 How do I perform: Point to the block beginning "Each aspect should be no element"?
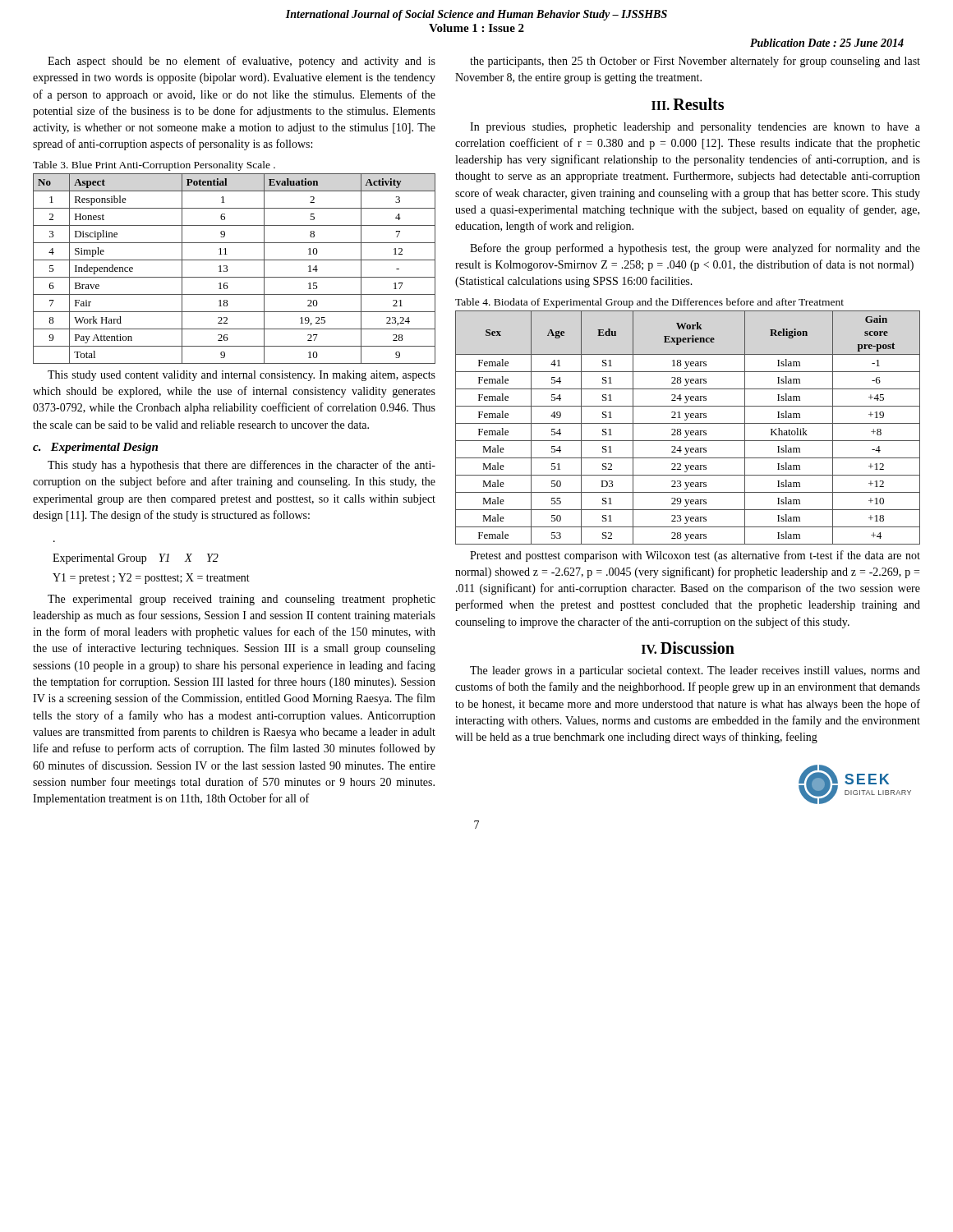tap(234, 103)
